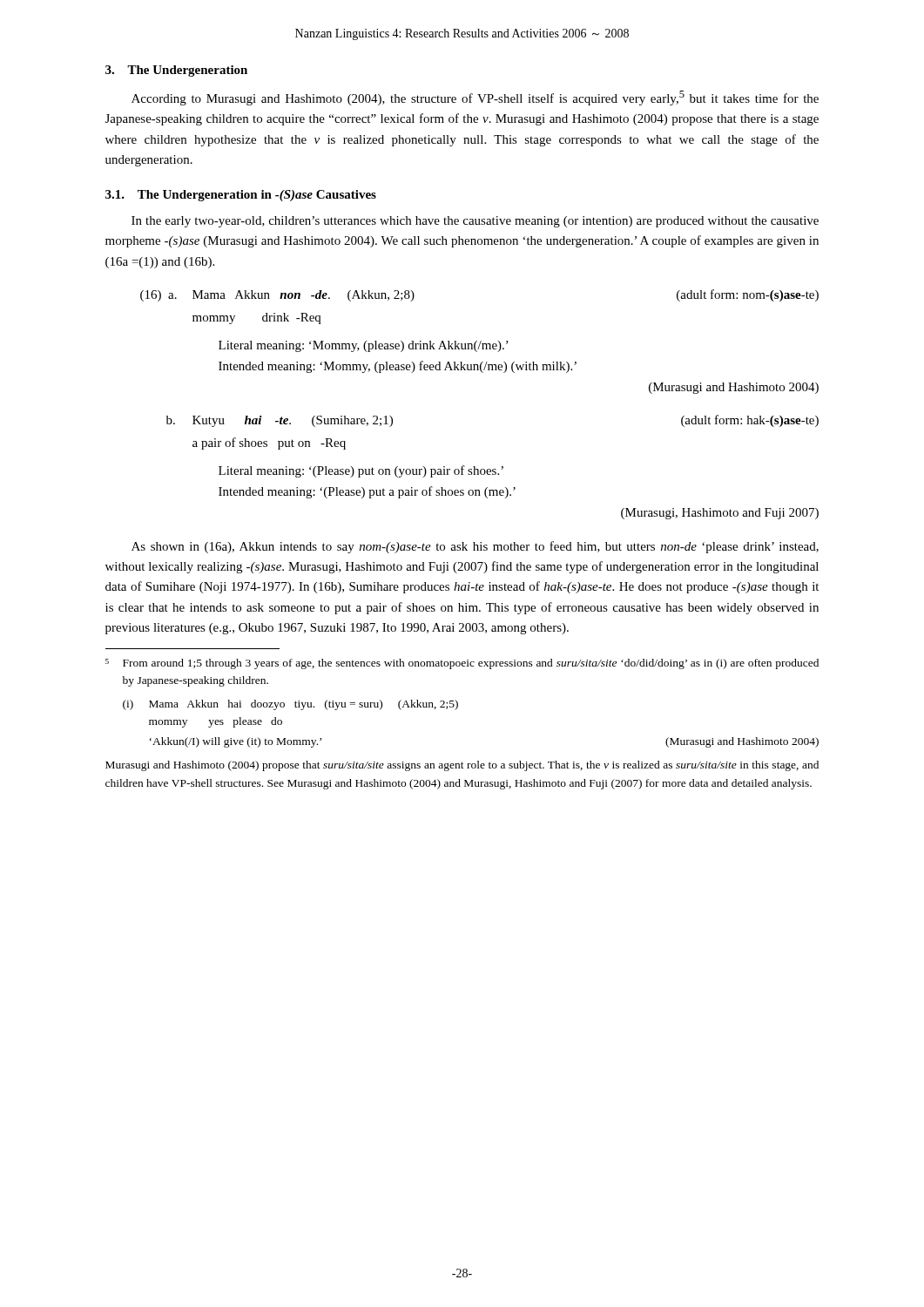The height and width of the screenshot is (1307, 924).
Task: Locate the block starting "(16) a. Mama Akkun"
Action: click(479, 340)
